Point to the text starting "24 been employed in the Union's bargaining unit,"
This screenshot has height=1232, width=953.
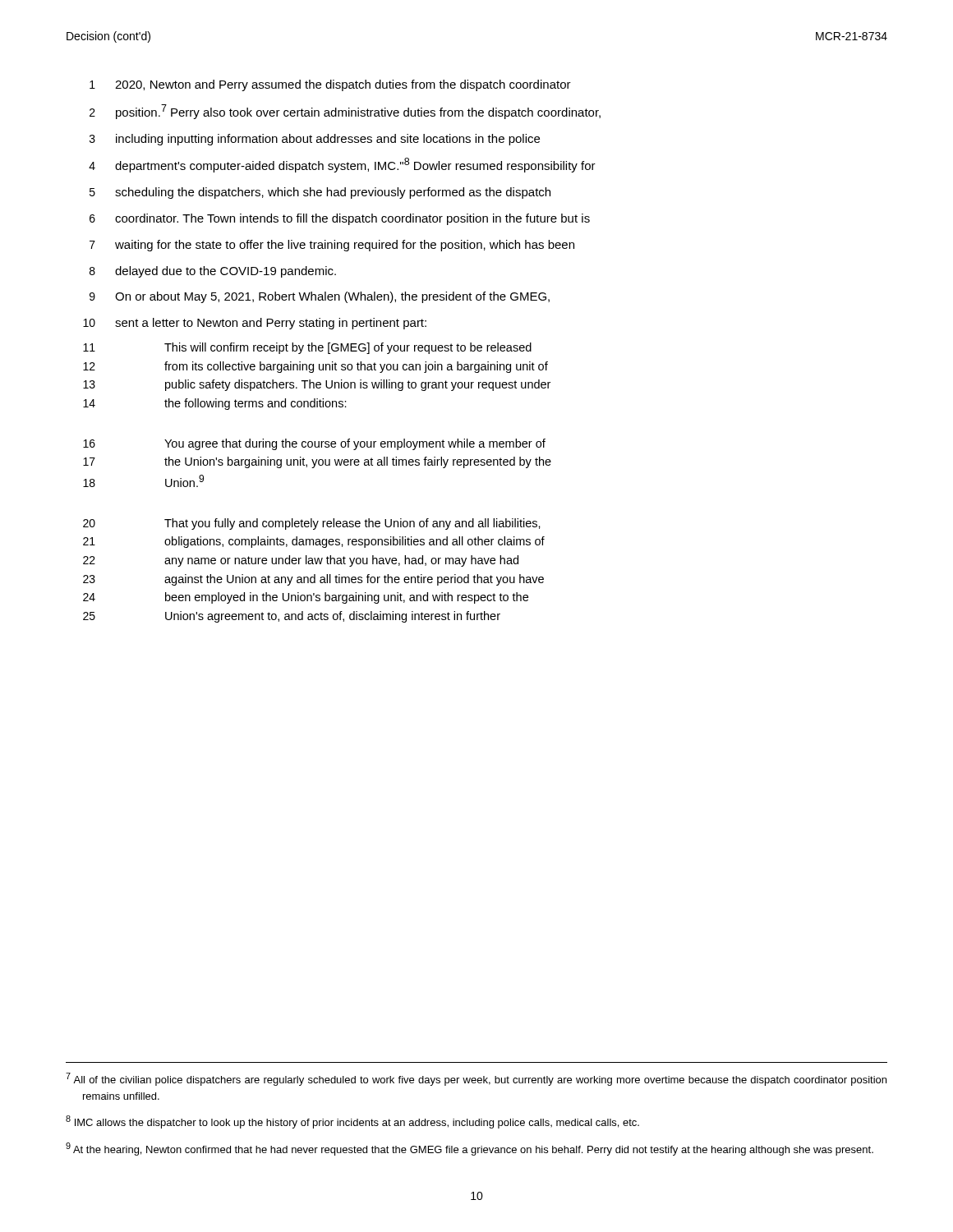coord(476,598)
